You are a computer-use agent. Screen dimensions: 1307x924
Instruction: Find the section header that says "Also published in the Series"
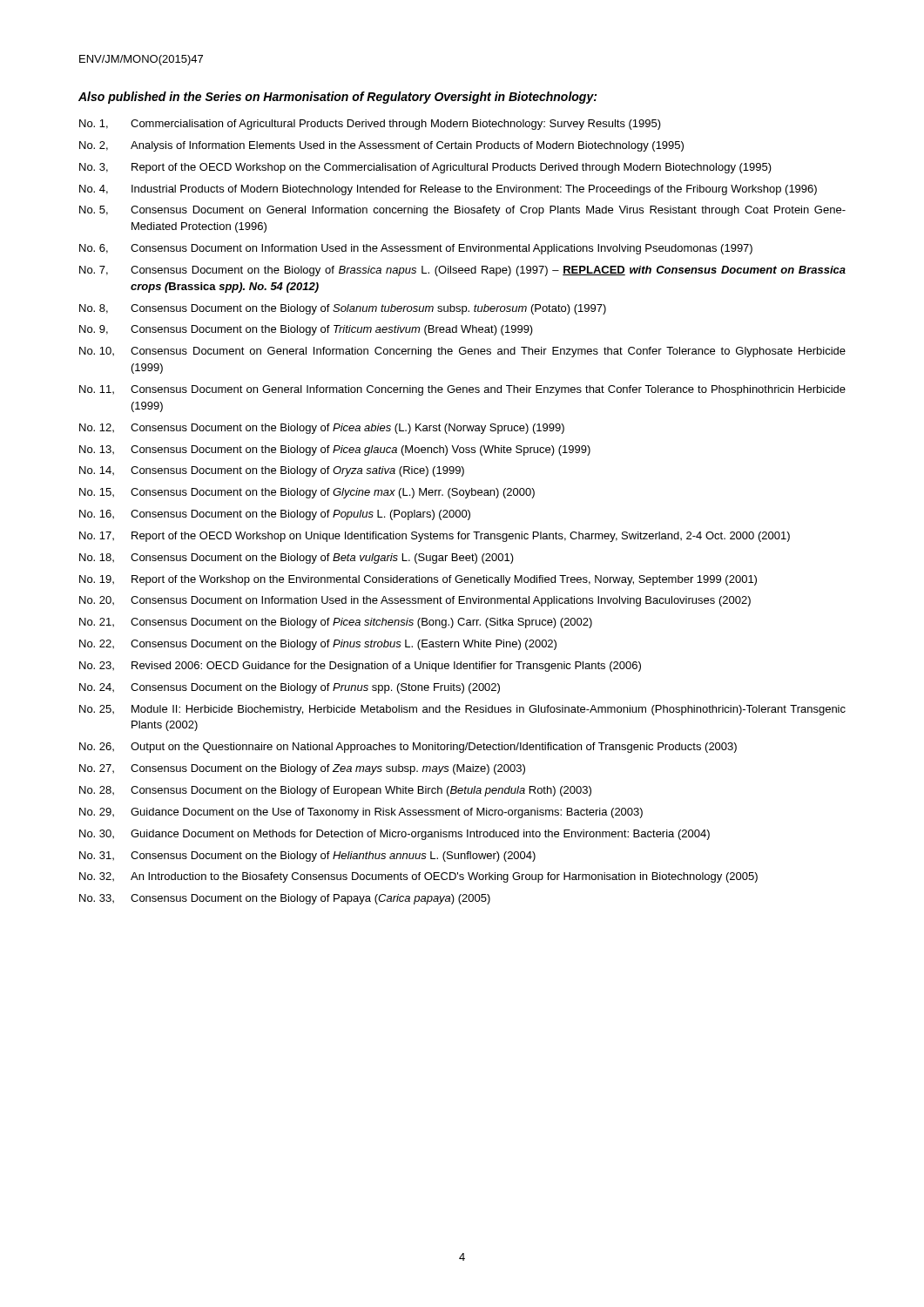[338, 97]
